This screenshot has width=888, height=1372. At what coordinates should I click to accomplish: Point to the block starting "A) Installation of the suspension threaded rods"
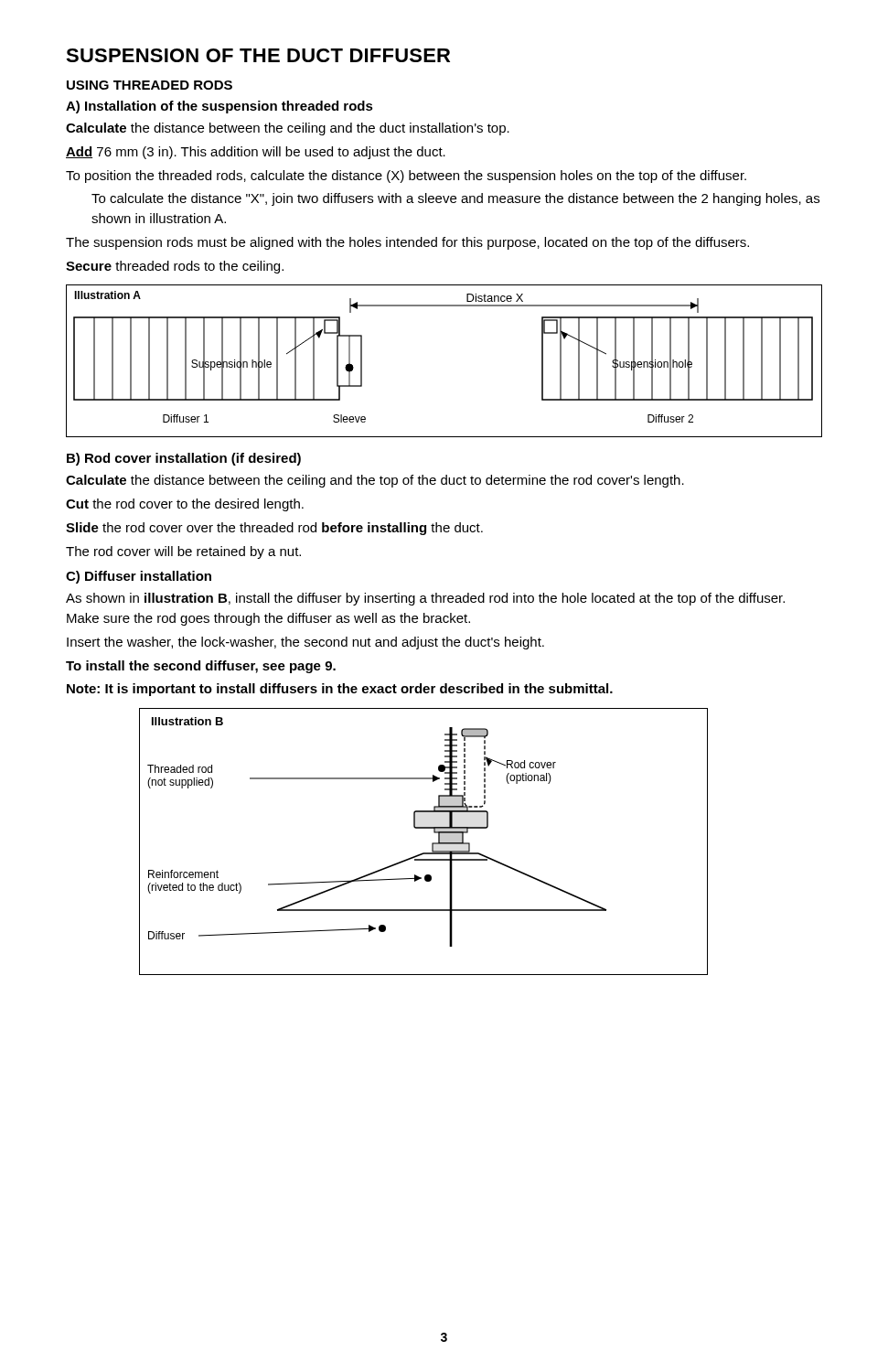(219, 106)
